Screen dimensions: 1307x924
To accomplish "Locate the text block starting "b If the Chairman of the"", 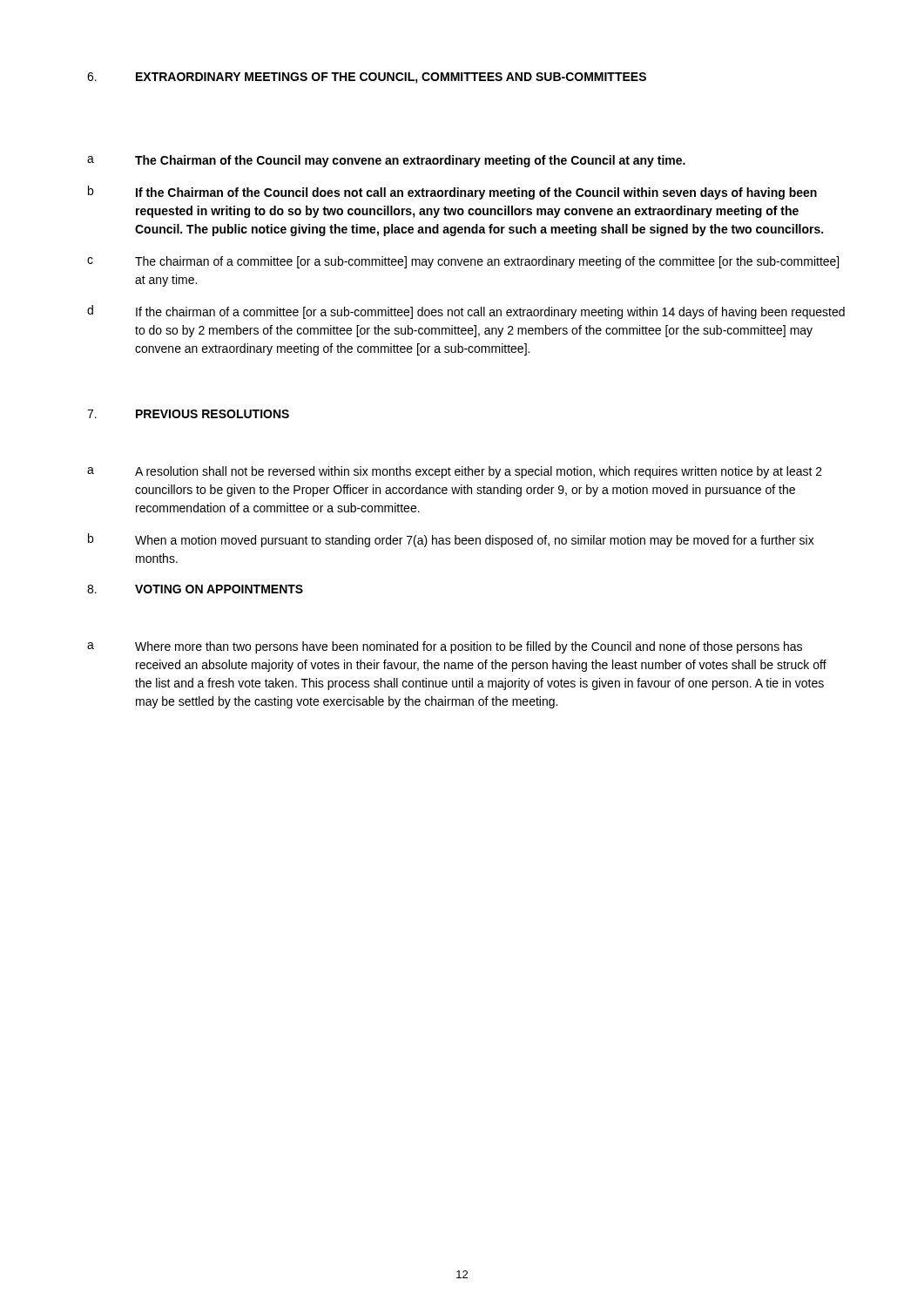I will click(466, 211).
